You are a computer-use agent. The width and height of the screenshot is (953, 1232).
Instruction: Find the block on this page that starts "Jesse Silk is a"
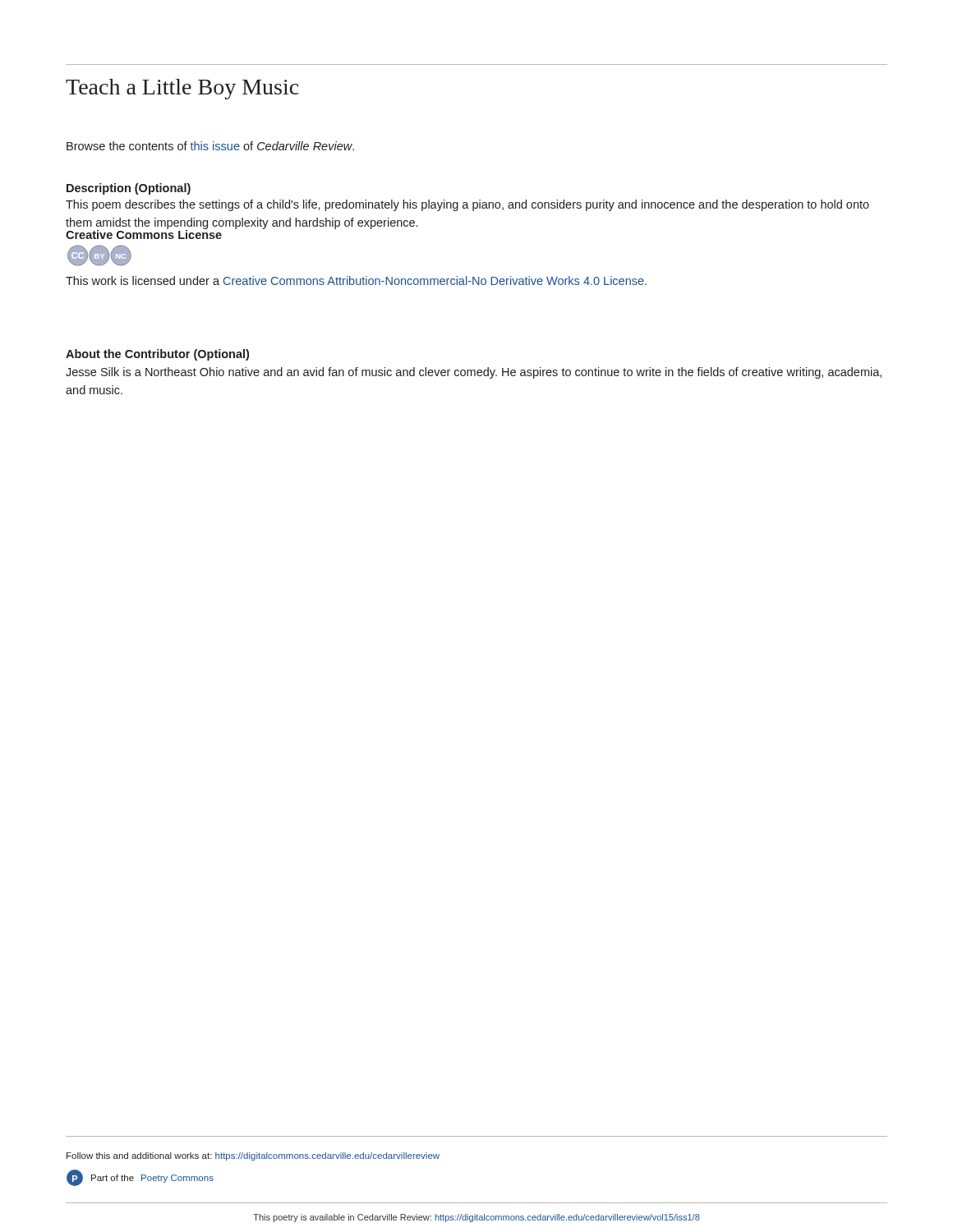[474, 381]
